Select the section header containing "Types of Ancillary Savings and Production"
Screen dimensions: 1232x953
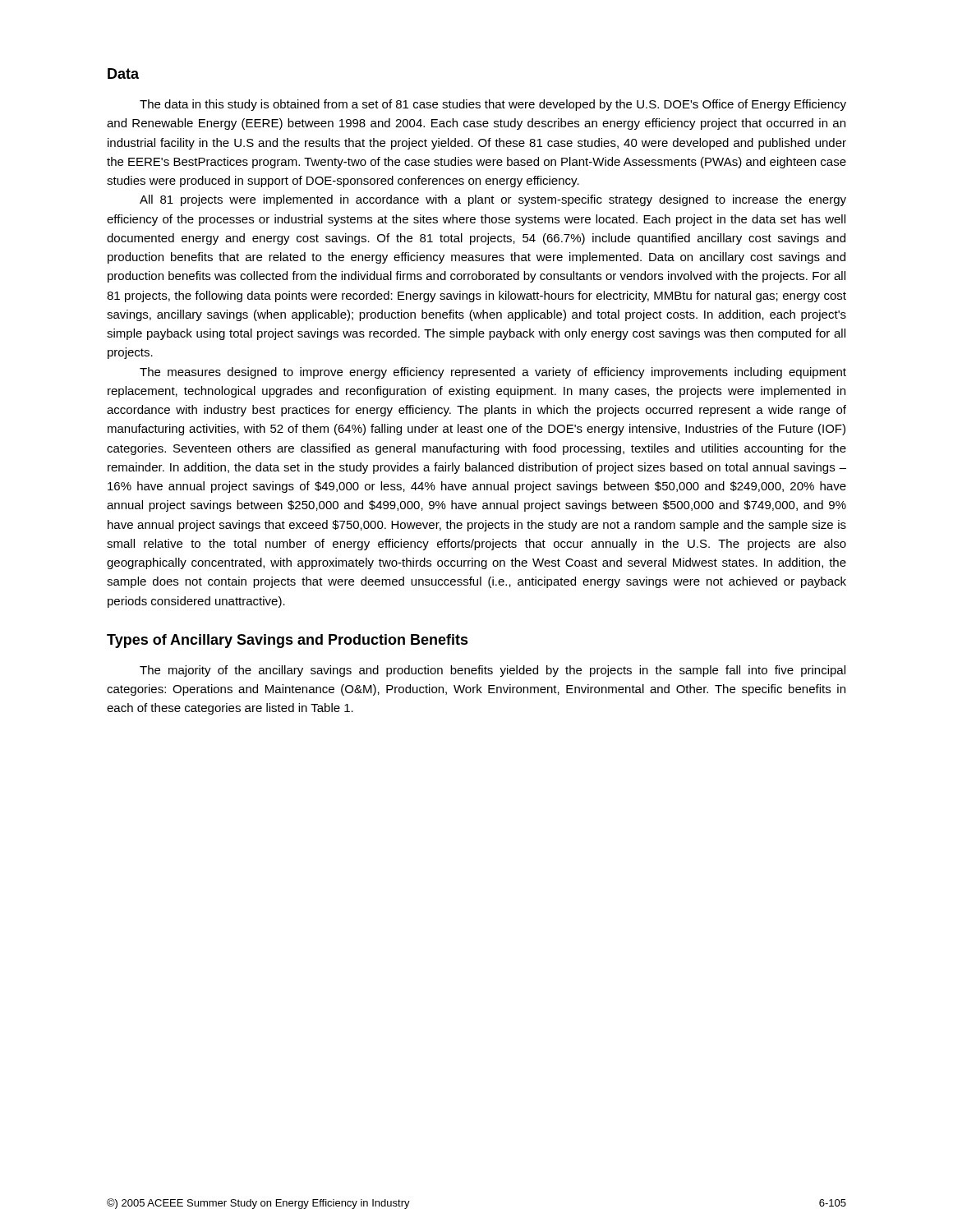pyautogui.click(x=288, y=640)
